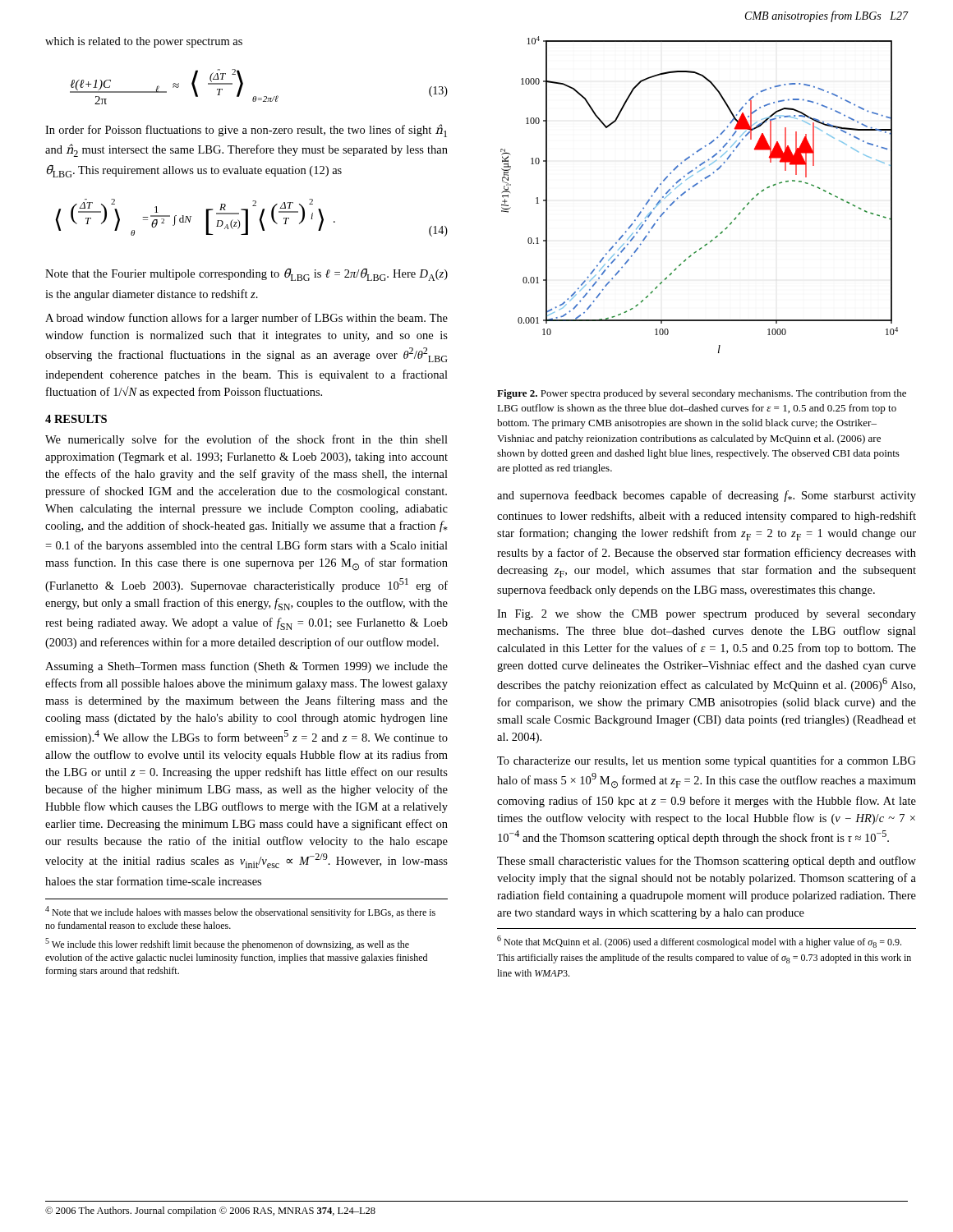Screen dimensions: 1232x953
Task: Click on the passage starting "Assuming a Sheth–Tormen"
Action: click(x=246, y=774)
